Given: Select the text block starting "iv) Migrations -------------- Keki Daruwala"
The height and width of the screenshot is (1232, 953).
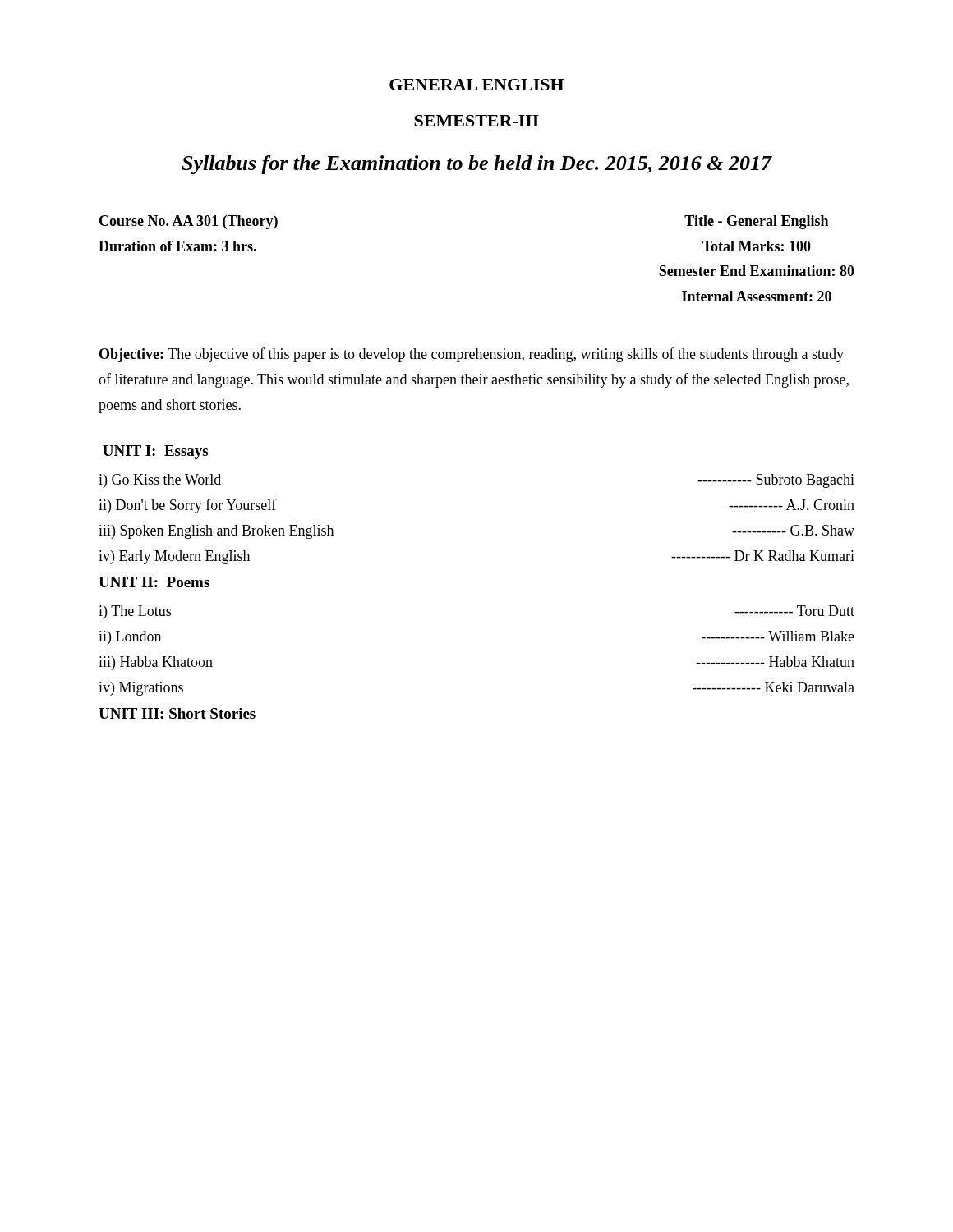Looking at the screenshot, I should [139, 690].
